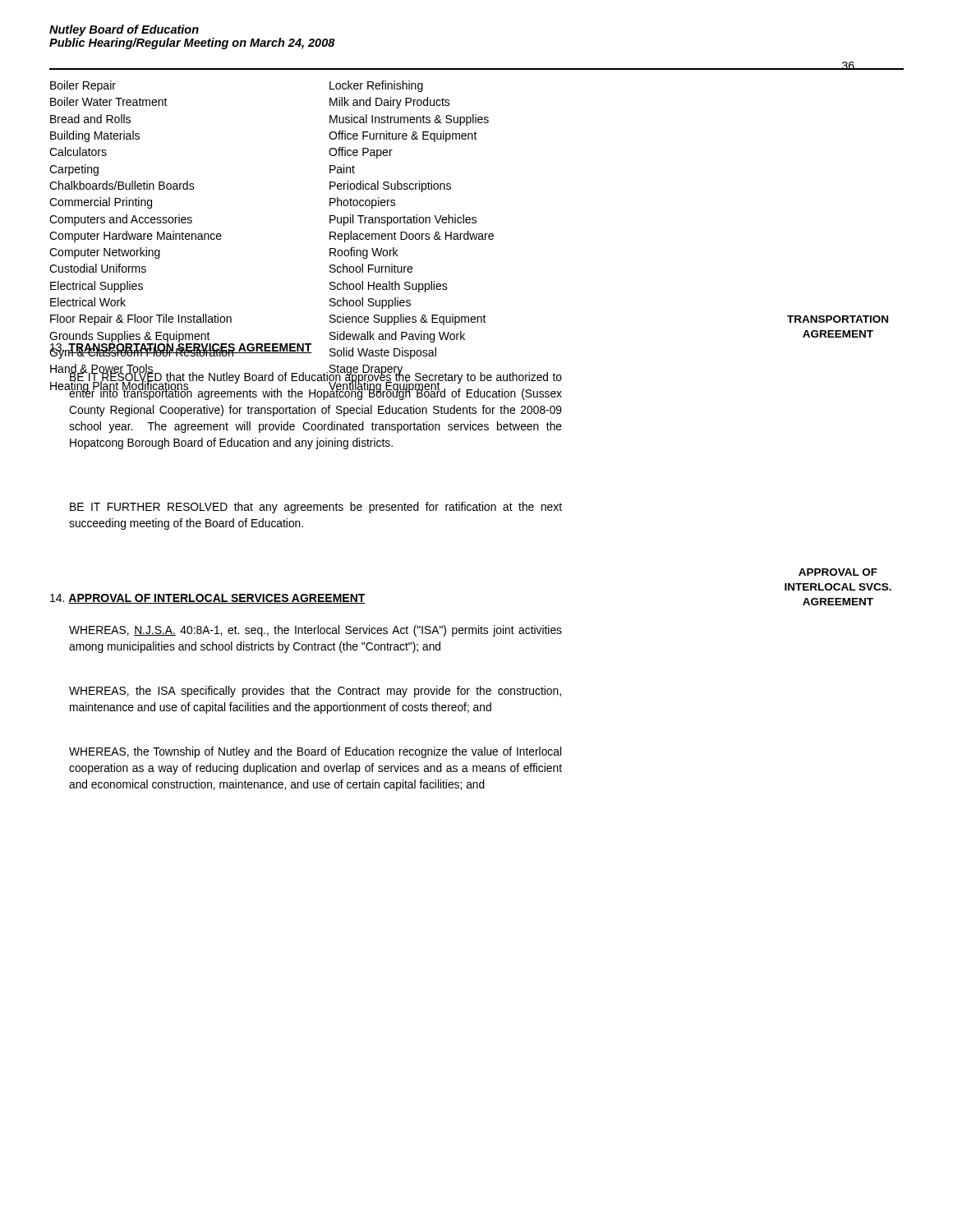Viewport: 953px width, 1232px height.
Task: Locate the block of text that opens with "BE IT FURTHER RESOLVED that any"
Action: [x=315, y=515]
